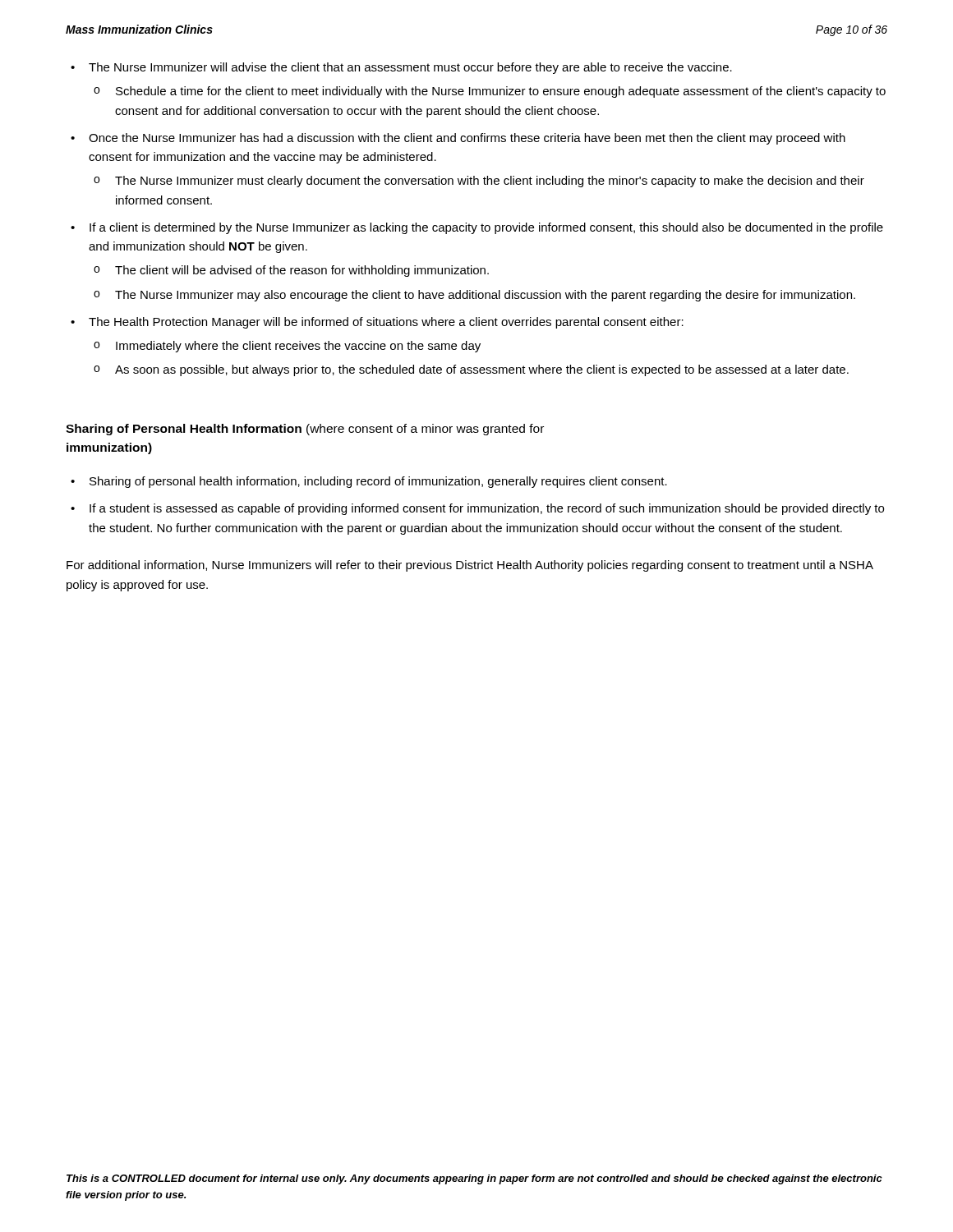The image size is (953, 1232).
Task: Locate the block starting "The Health Protection Manager will be informed"
Action: tap(488, 347)
